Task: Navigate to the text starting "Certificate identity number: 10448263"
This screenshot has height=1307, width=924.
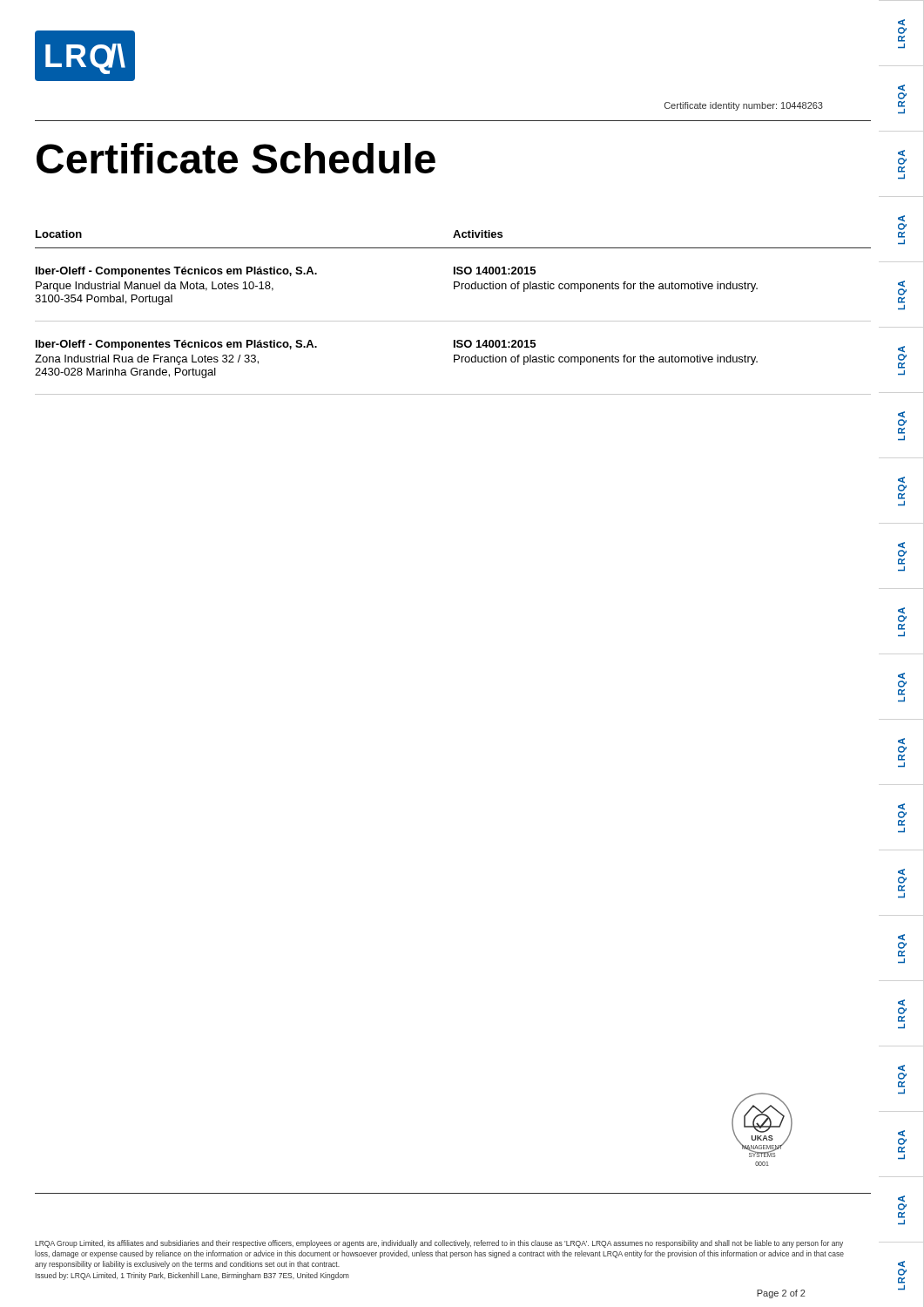Action: pos(743,105)
